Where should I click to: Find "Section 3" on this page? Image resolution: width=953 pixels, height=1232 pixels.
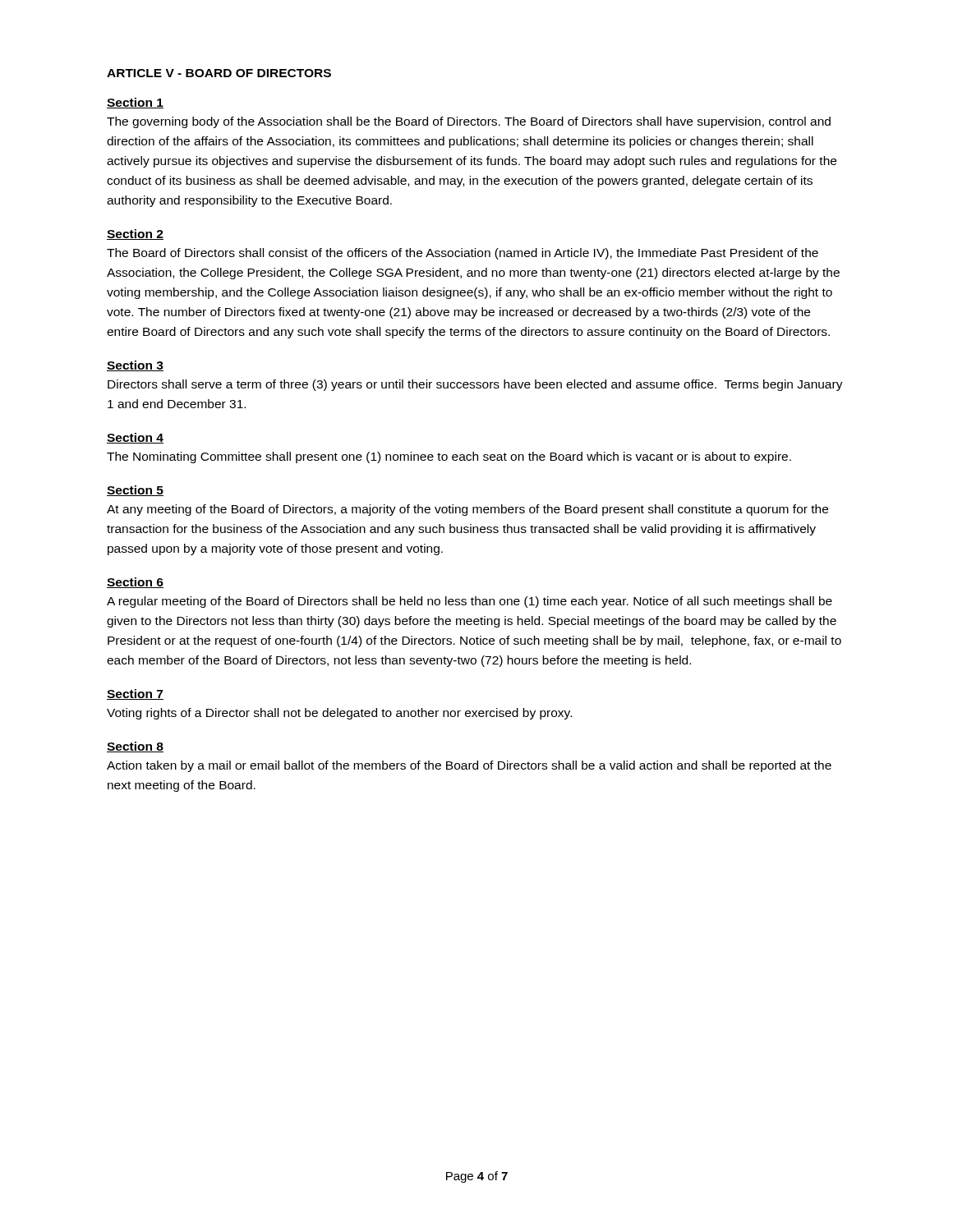135,365
